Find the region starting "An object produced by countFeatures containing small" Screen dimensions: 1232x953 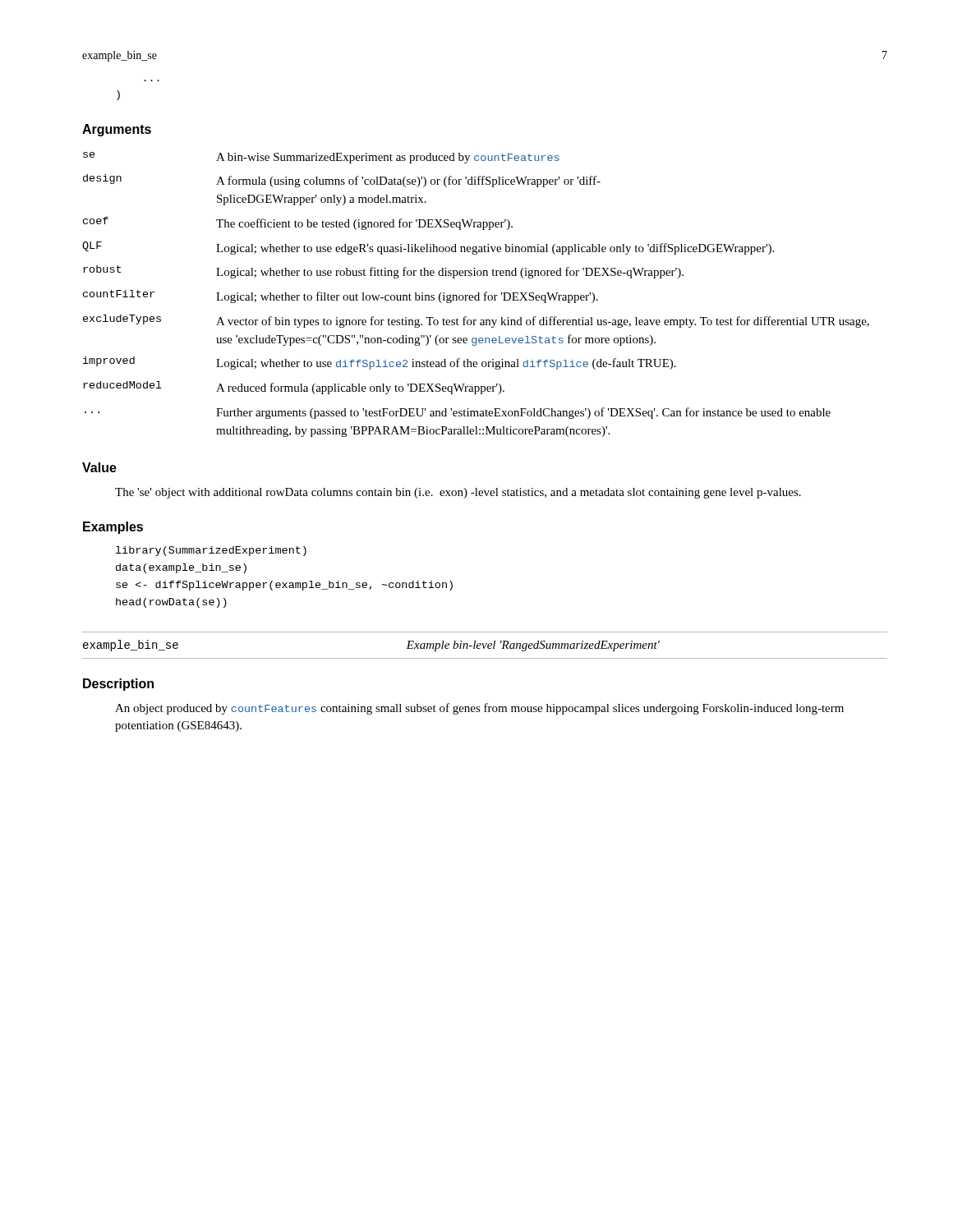(480, 717)
